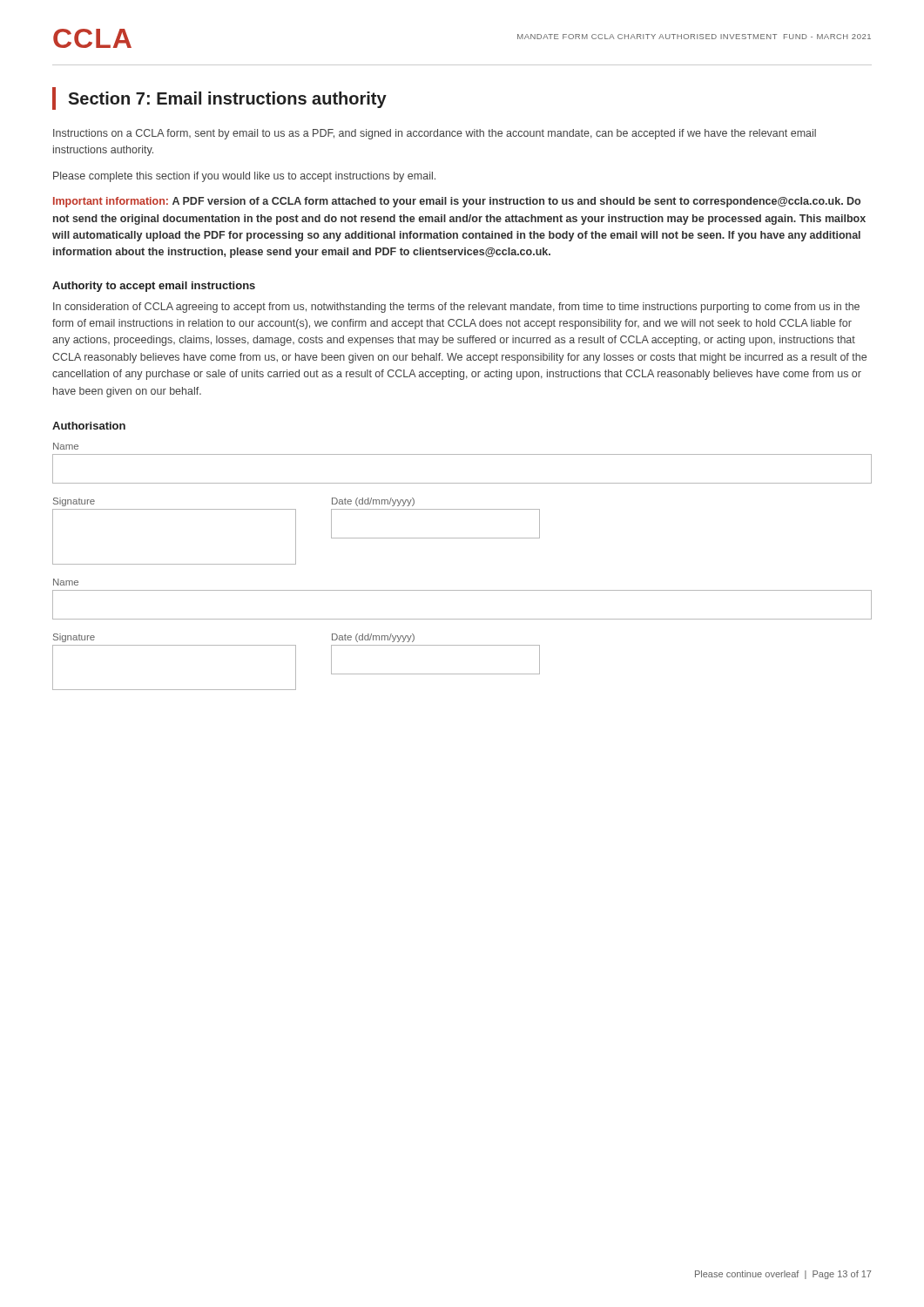Select the title
This screenshot has width=924, height=1307.
click(462, 98)
